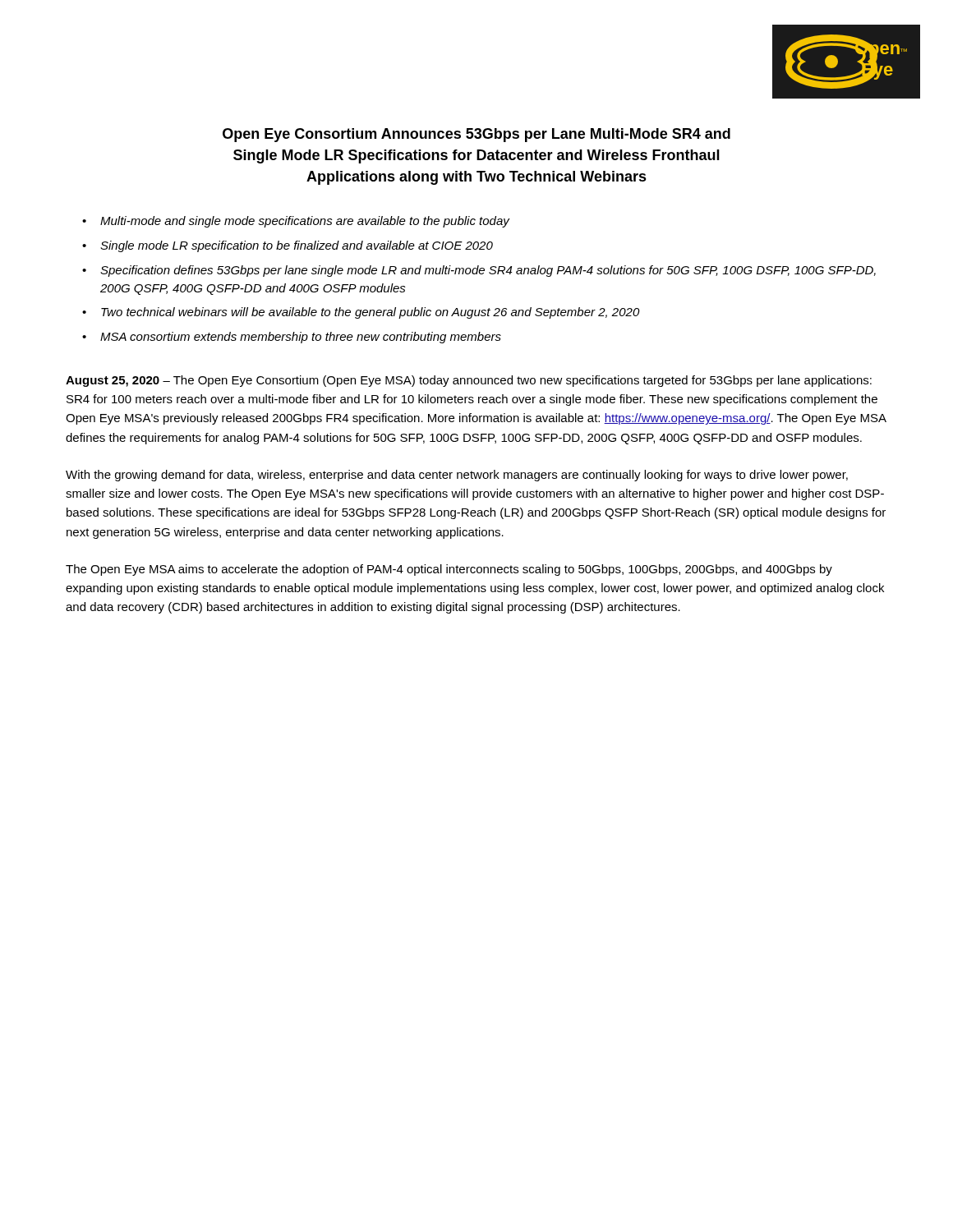Locate the text block starting "Single mode LR"

297,245
